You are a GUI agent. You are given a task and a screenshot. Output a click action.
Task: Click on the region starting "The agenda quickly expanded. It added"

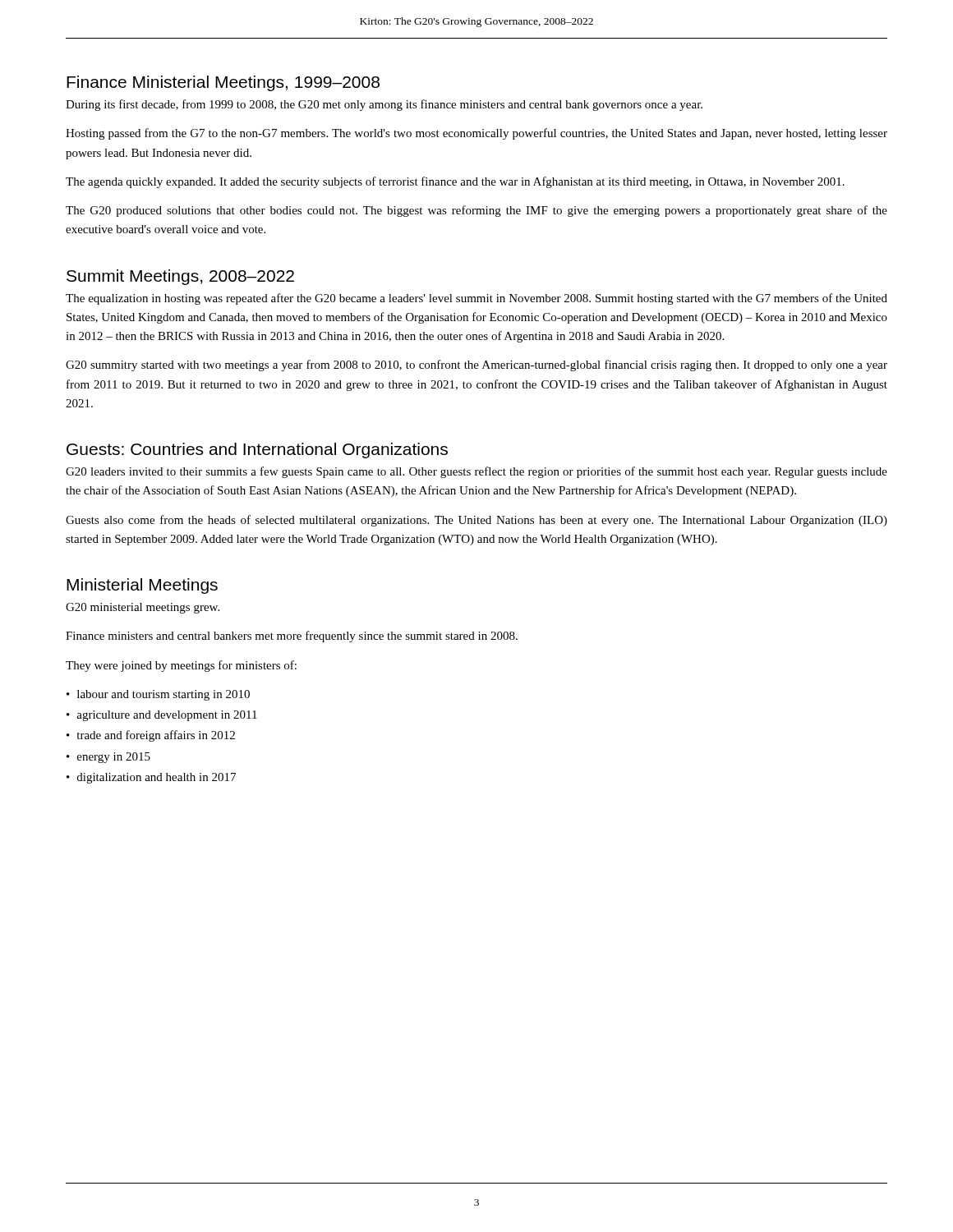pos(455,181)
